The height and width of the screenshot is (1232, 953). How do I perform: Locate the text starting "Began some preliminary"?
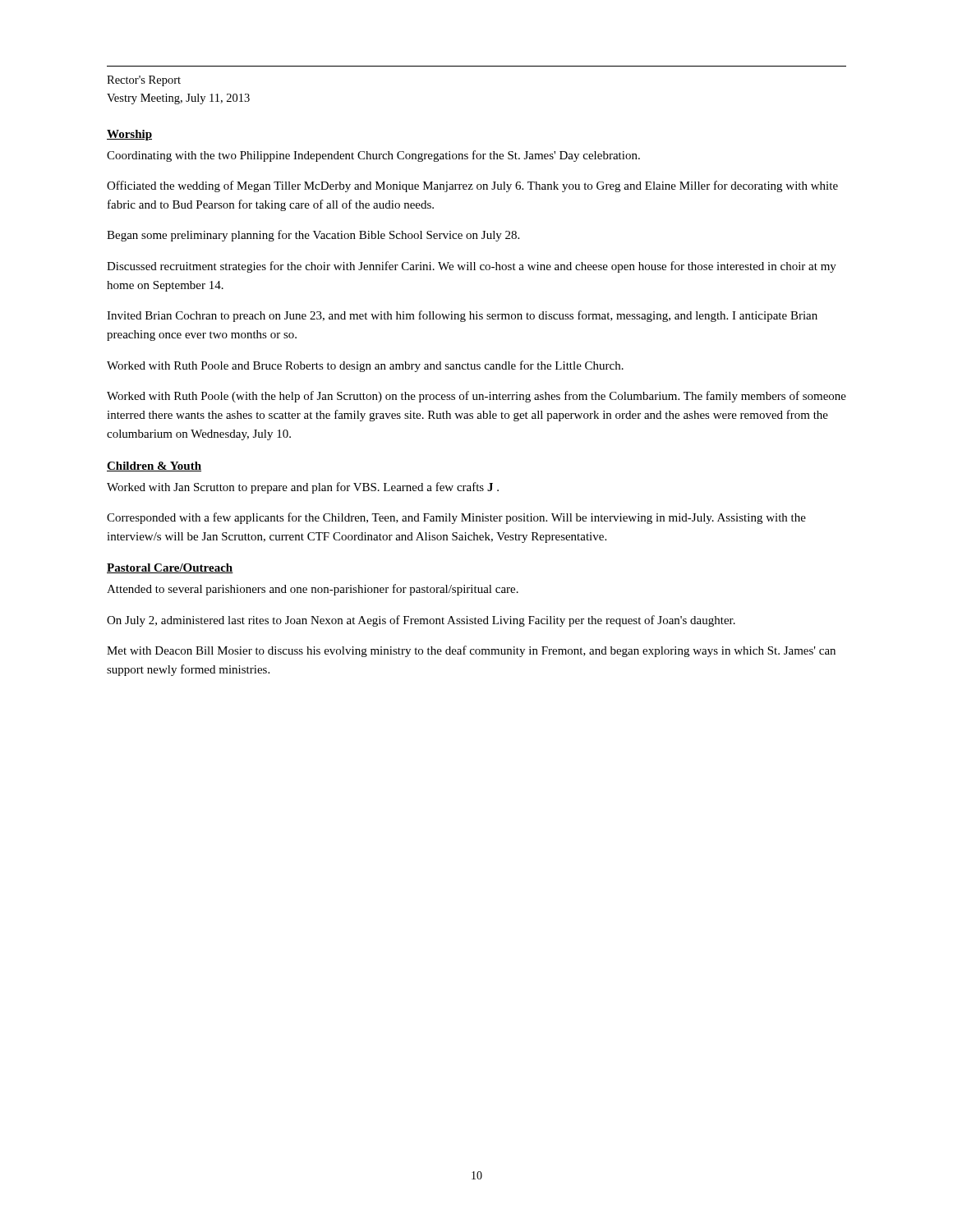point(314,235)
